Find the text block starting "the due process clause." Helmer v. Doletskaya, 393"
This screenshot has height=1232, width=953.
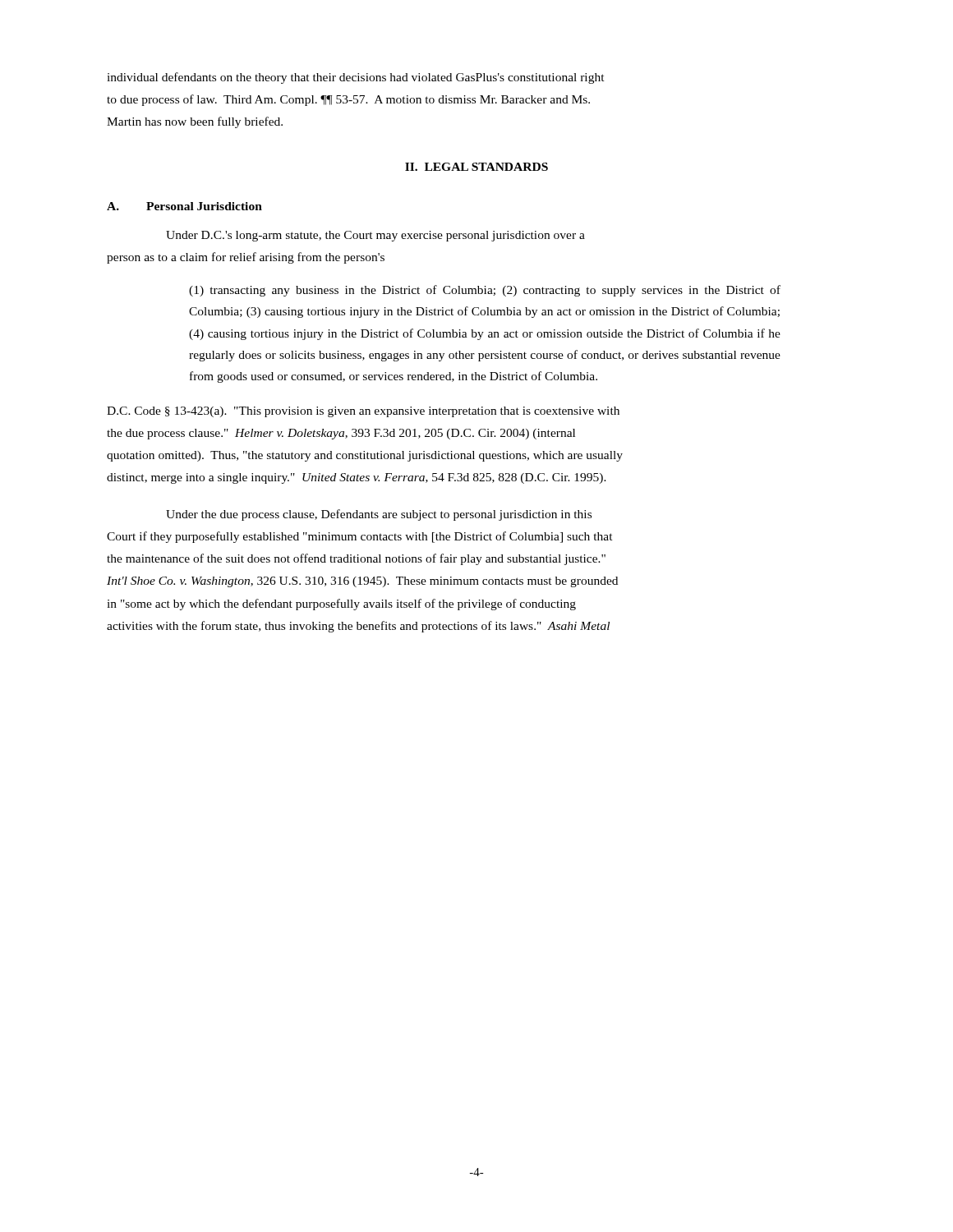click(341, 432)
